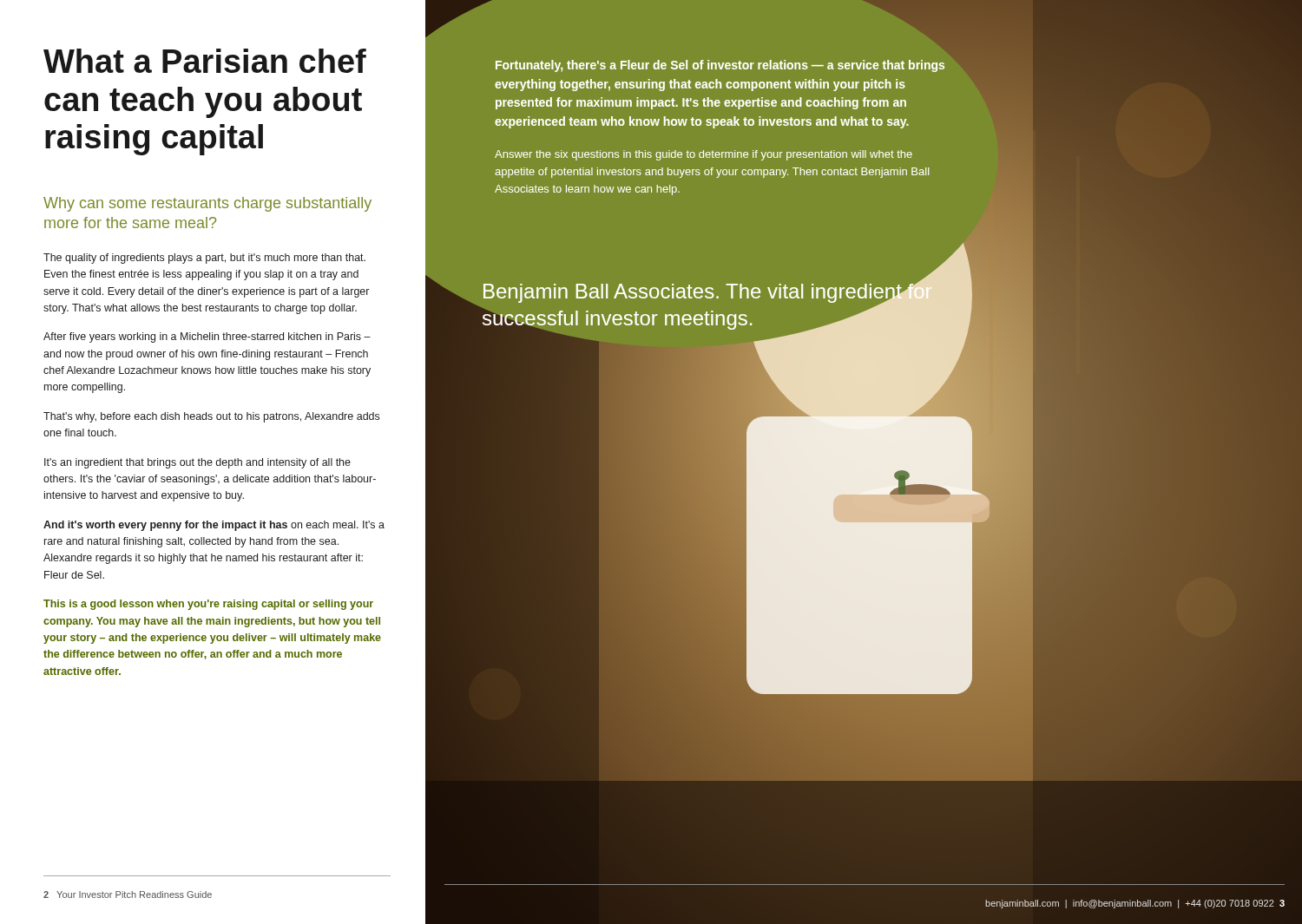
Task: Click on the block starting "Benjamin Ball Associates."
Action: pyautogui.click(x=729, y=305)
